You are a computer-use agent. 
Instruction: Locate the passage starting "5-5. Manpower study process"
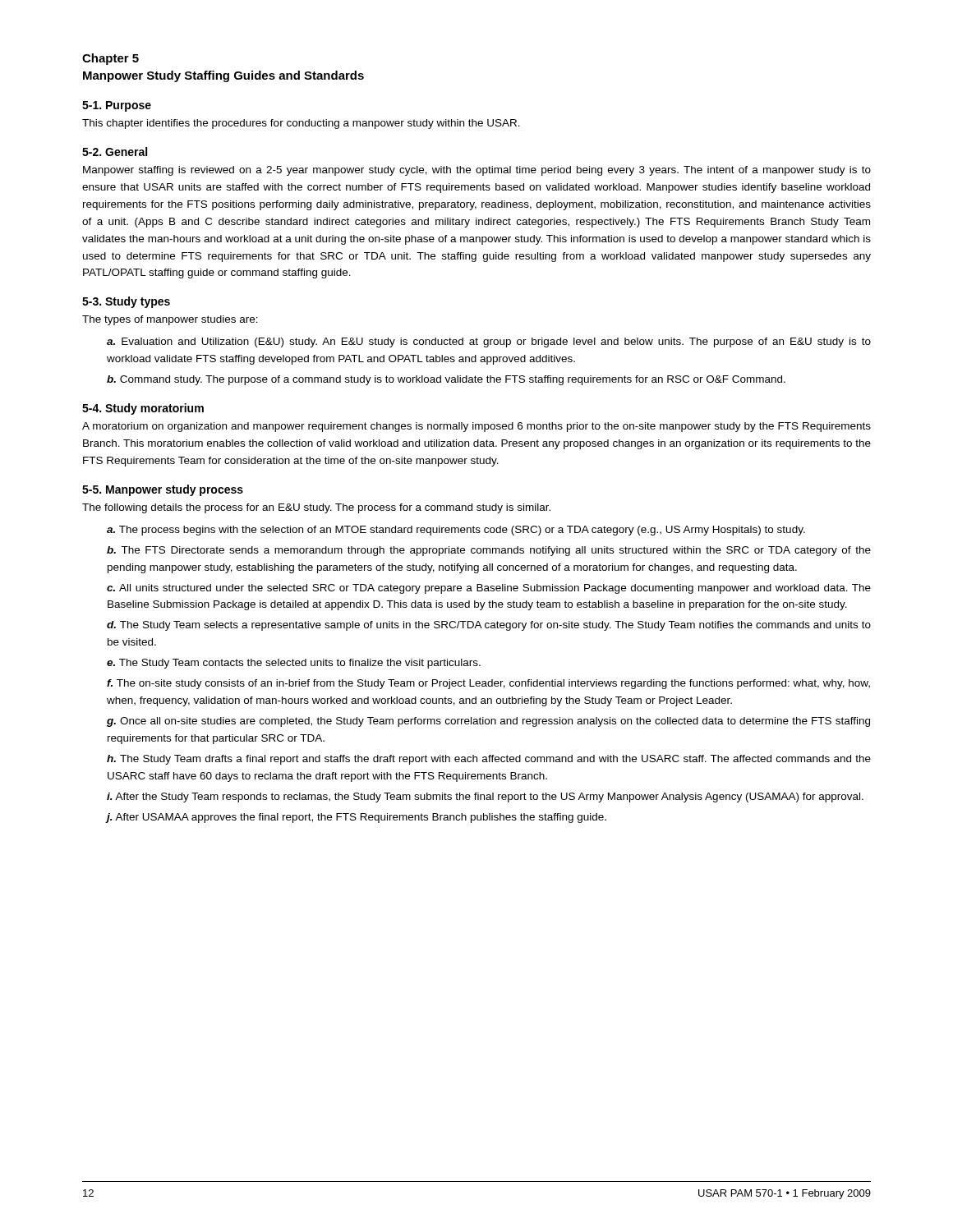(163, 489)
